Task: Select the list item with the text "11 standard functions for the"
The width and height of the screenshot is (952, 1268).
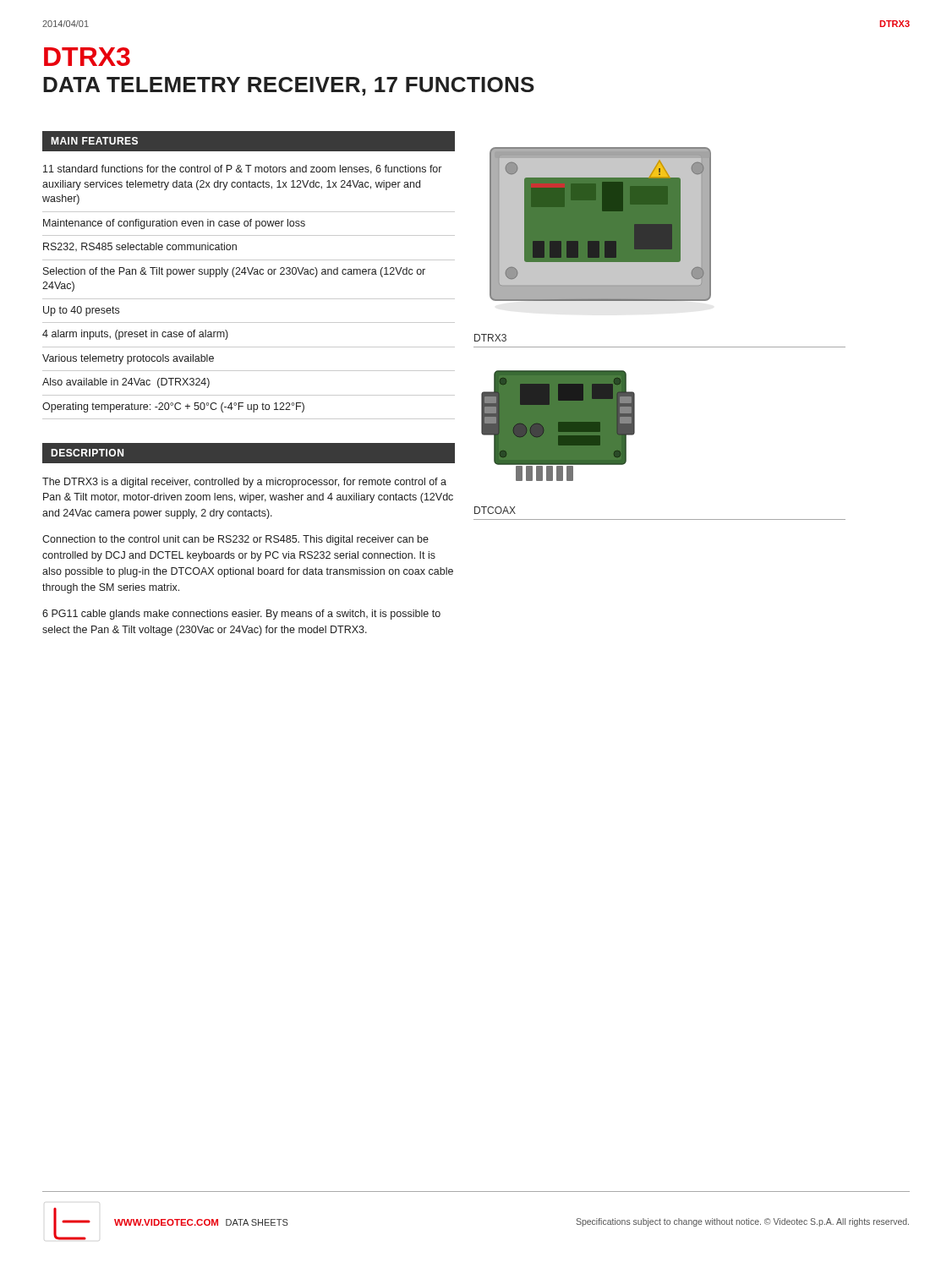Action: [242, 184]
